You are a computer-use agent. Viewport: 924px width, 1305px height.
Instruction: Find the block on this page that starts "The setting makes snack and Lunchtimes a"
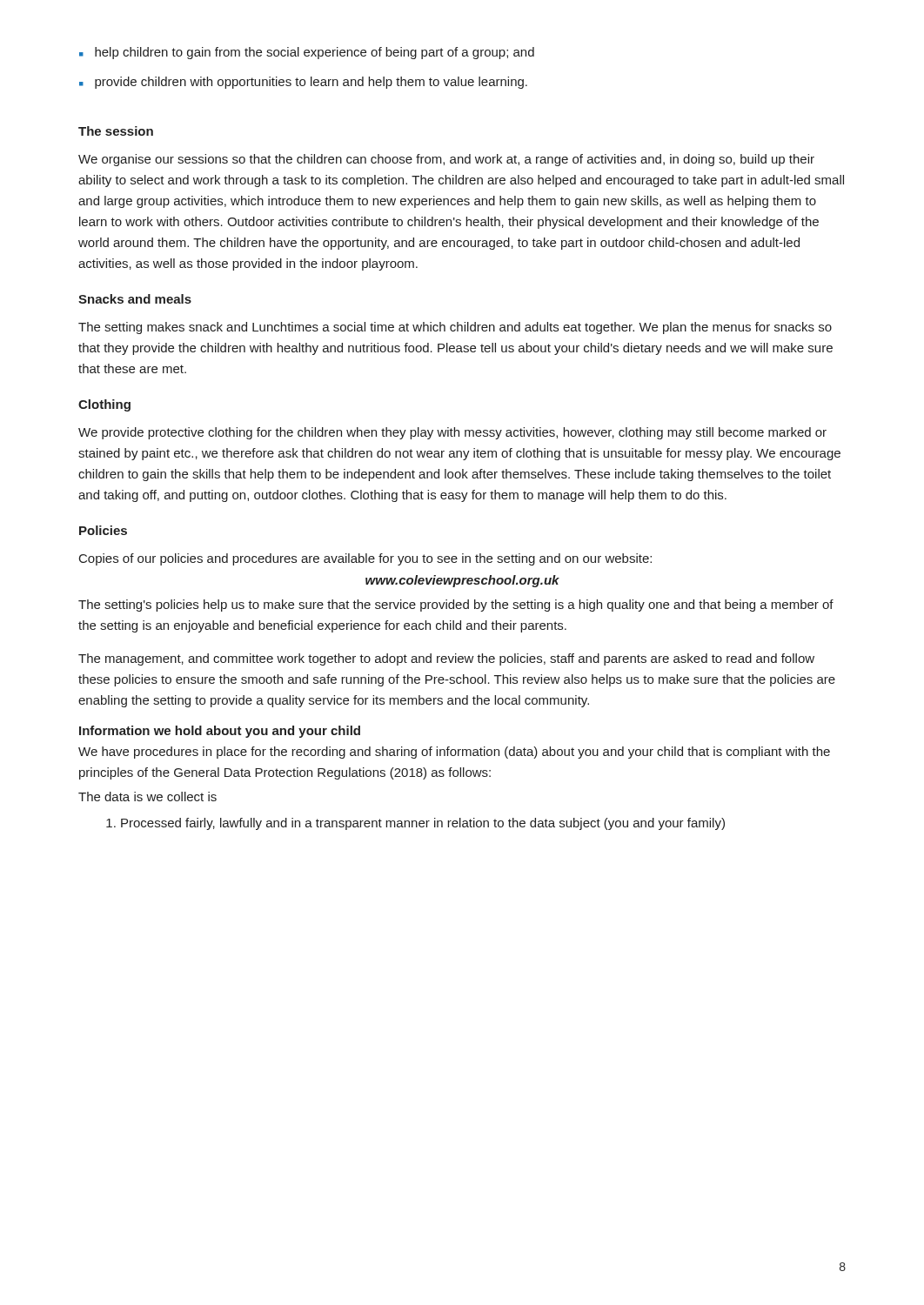[456, 348]
